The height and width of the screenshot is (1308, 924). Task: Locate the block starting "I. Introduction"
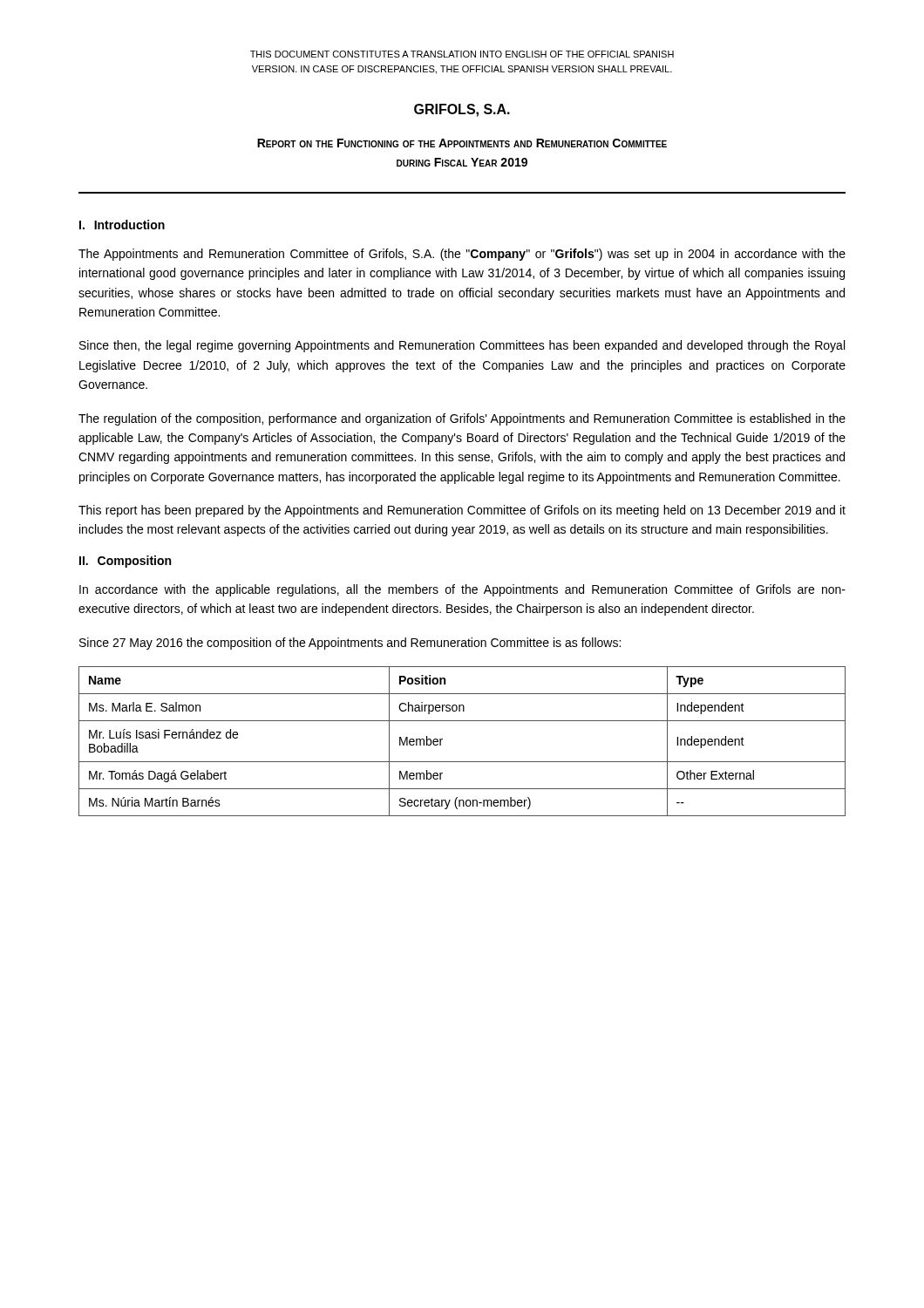(122, 225)
